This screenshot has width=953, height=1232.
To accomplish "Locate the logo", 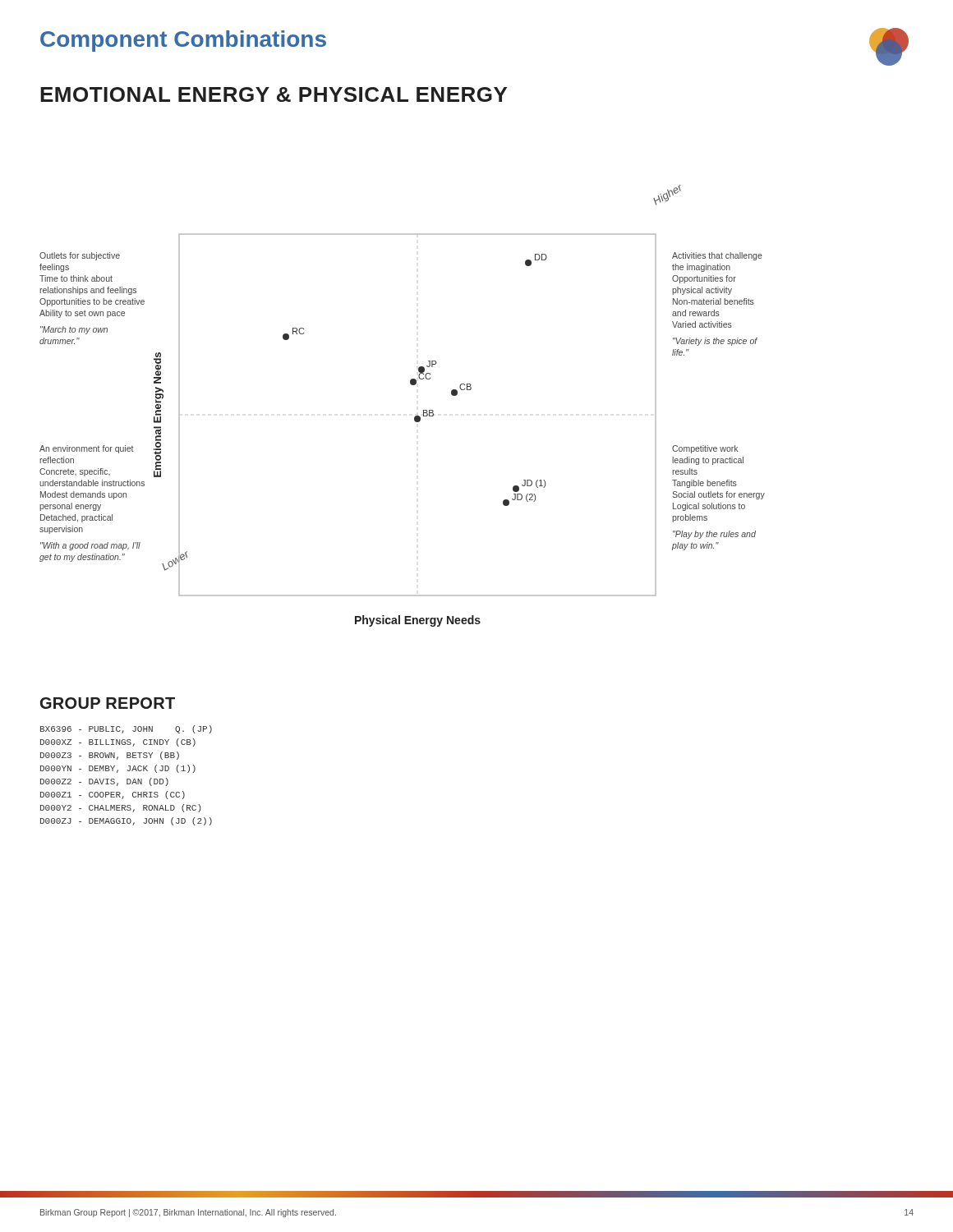I will pyautogui.click(x=889, y=46).
